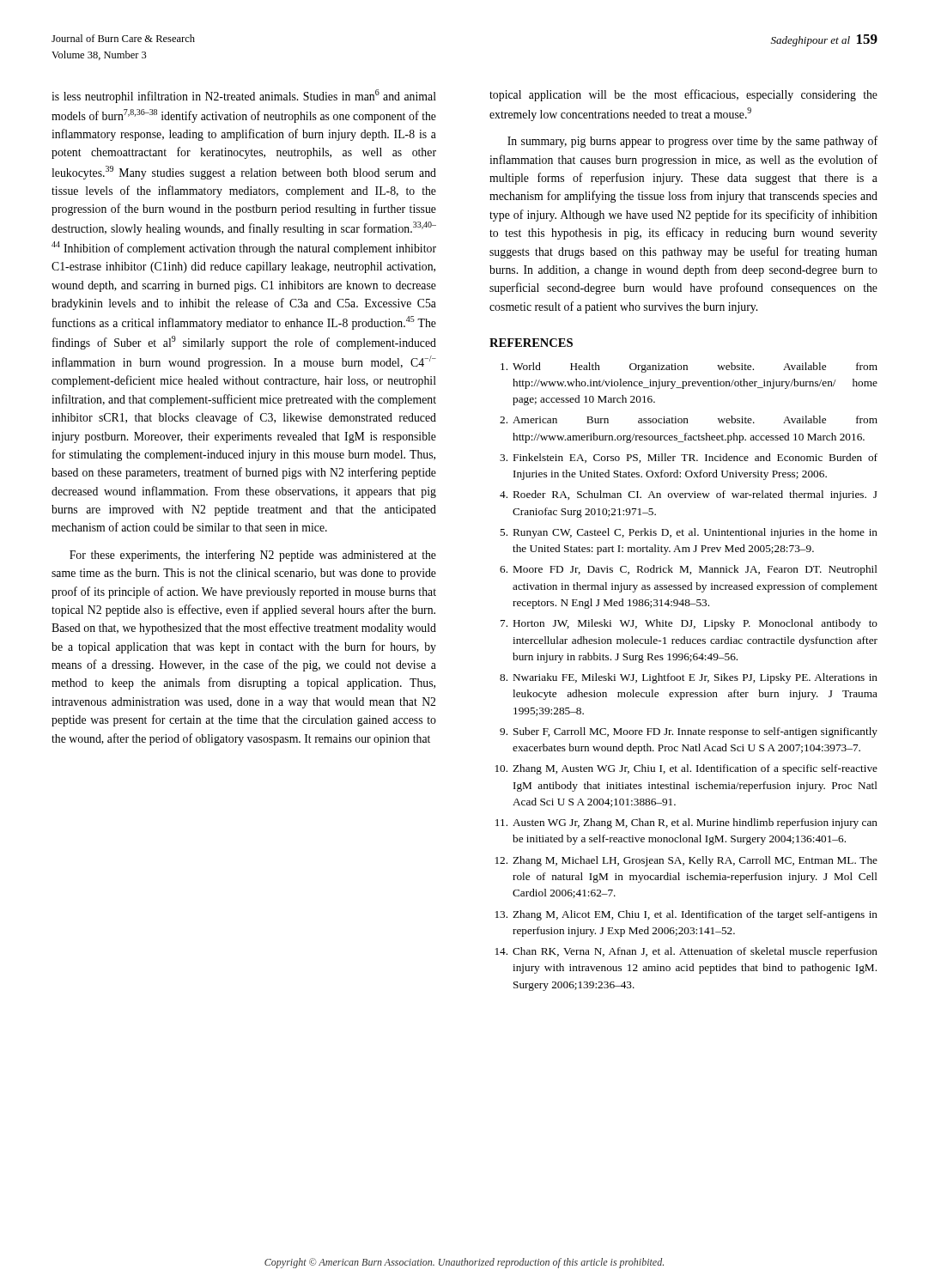Find the list item that says "10. Zhang M, Austen"
This screenshot has width=929, height=1288.
(683, 785)
